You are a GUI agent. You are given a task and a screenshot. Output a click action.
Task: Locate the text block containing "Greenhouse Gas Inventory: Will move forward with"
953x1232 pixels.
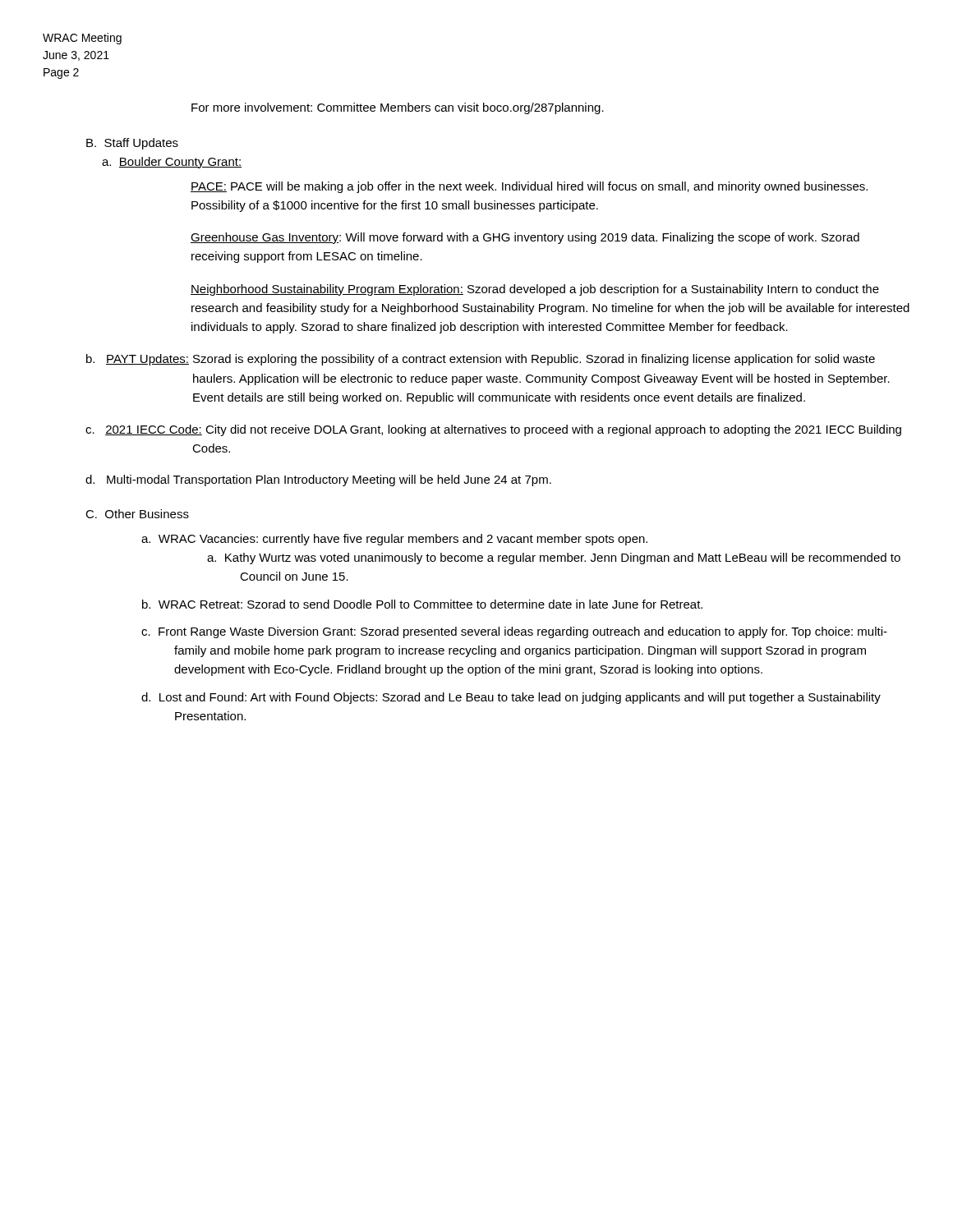[525, 247]
